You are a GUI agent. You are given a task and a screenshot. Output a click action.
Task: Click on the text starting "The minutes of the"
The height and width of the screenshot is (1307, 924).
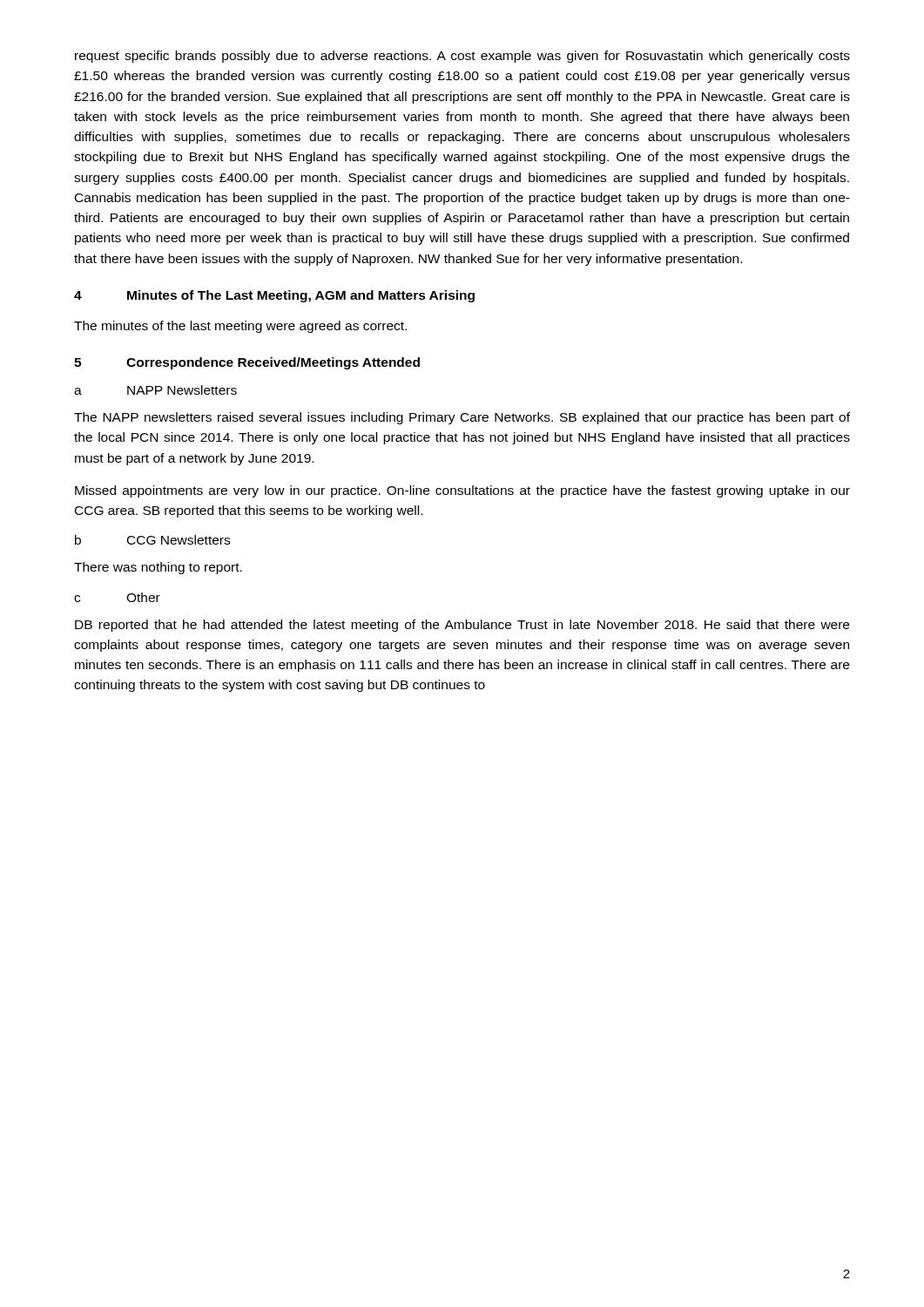(240, 327)
